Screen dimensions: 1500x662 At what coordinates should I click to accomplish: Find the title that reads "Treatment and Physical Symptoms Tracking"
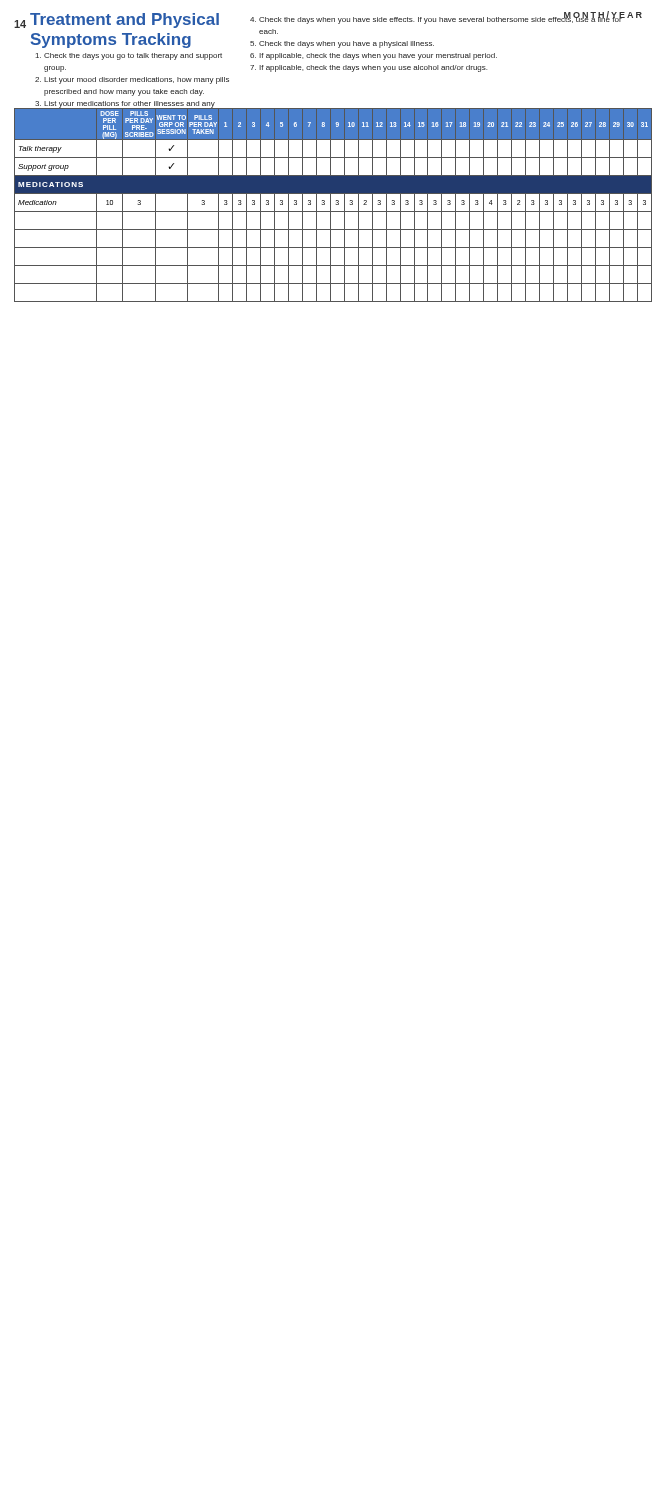pyautogui.click(x=132, y=30)
